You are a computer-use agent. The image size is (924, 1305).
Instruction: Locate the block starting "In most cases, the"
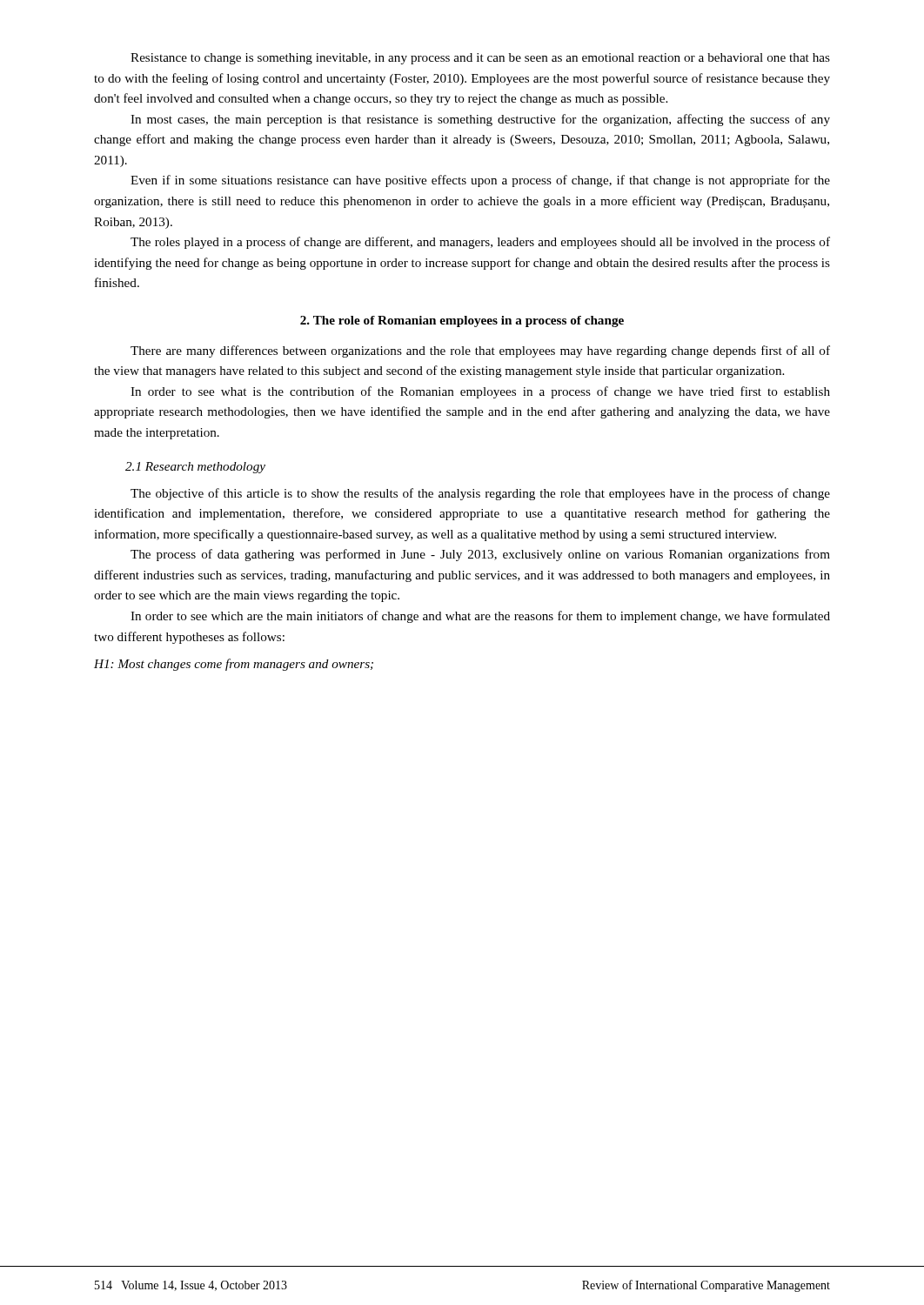click(x=462, y=139)
